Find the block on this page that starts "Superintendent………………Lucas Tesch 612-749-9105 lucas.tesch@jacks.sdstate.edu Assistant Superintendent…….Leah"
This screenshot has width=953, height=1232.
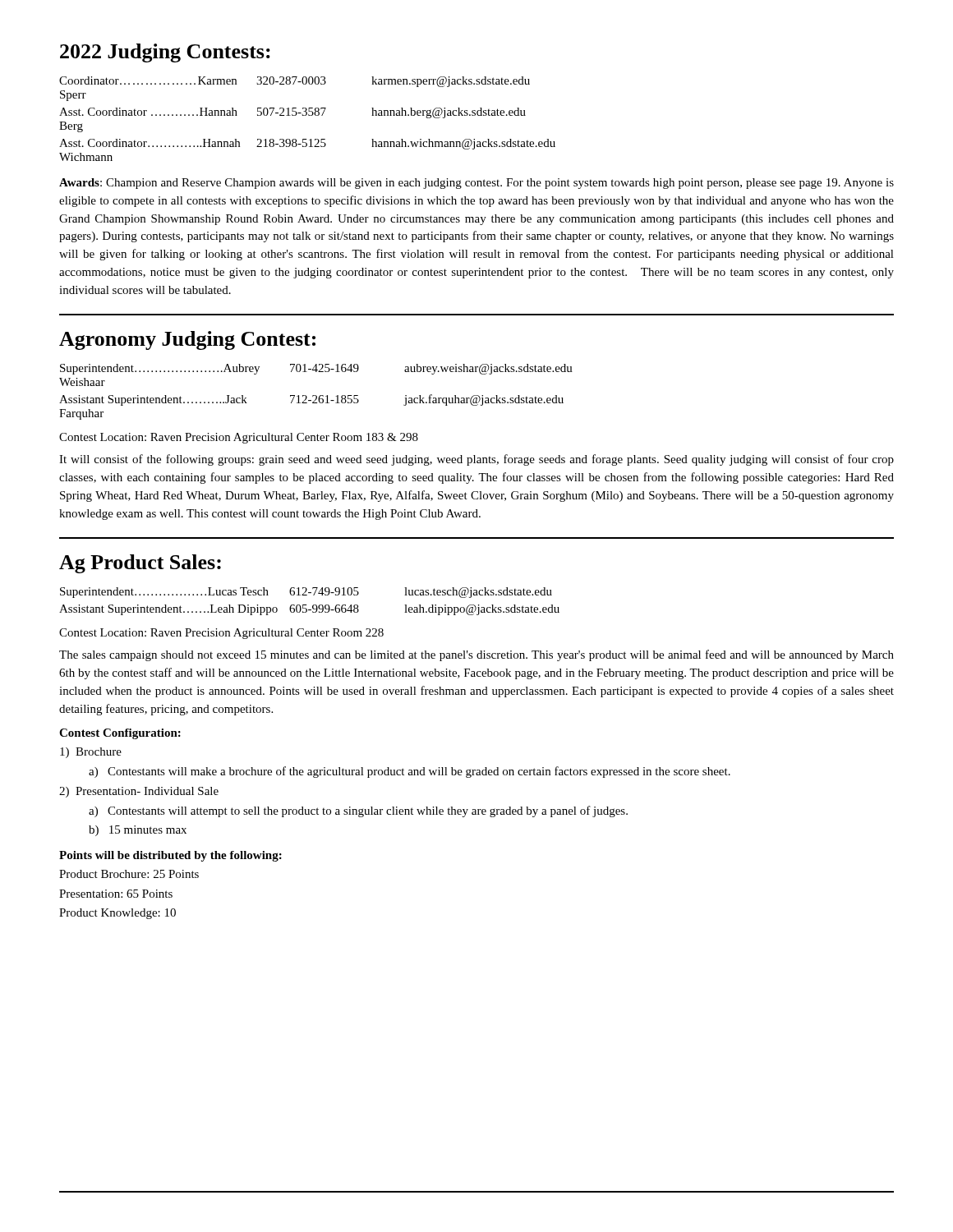[476, 601]
